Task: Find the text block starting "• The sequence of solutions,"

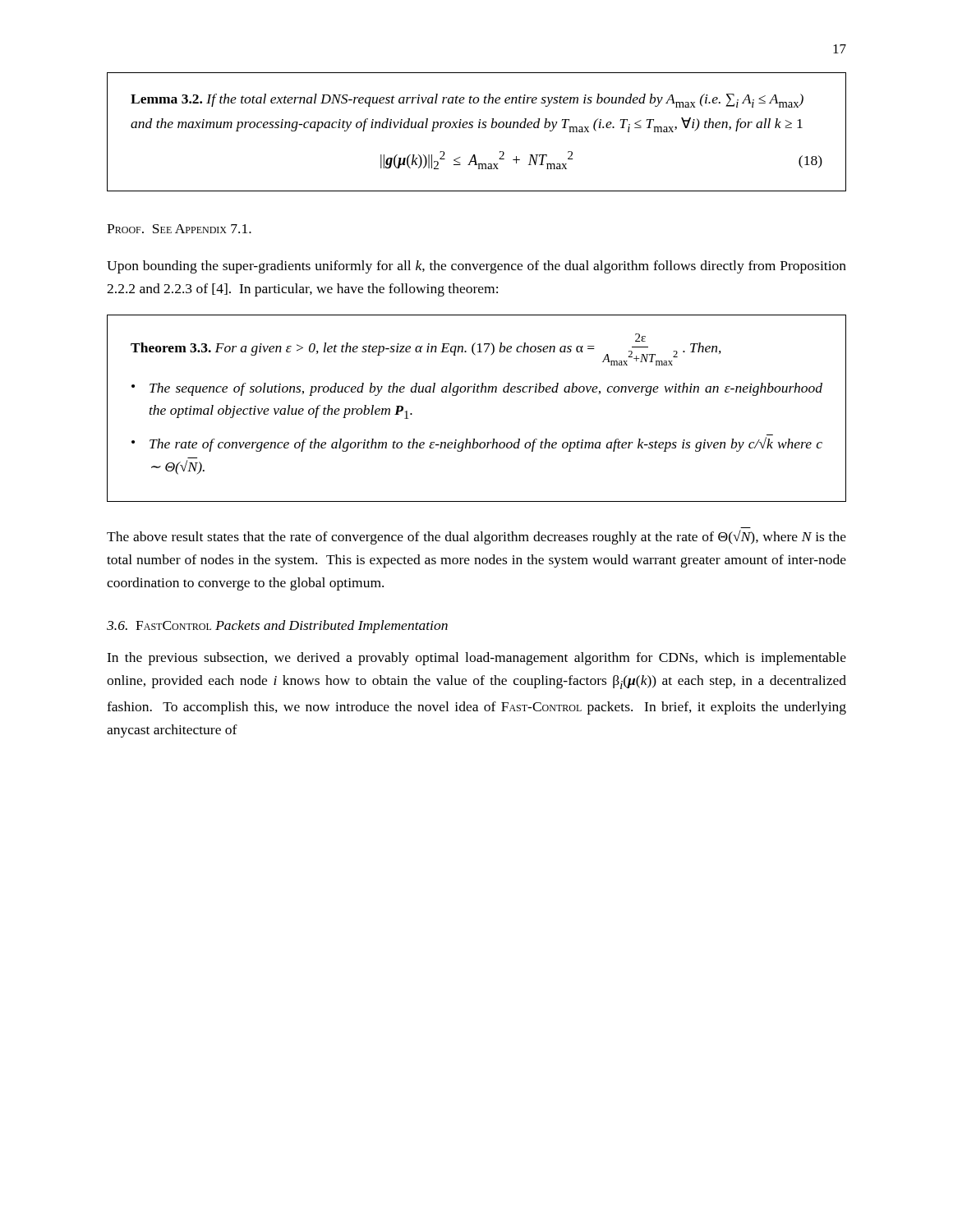Action: click(x=476, y=401)
